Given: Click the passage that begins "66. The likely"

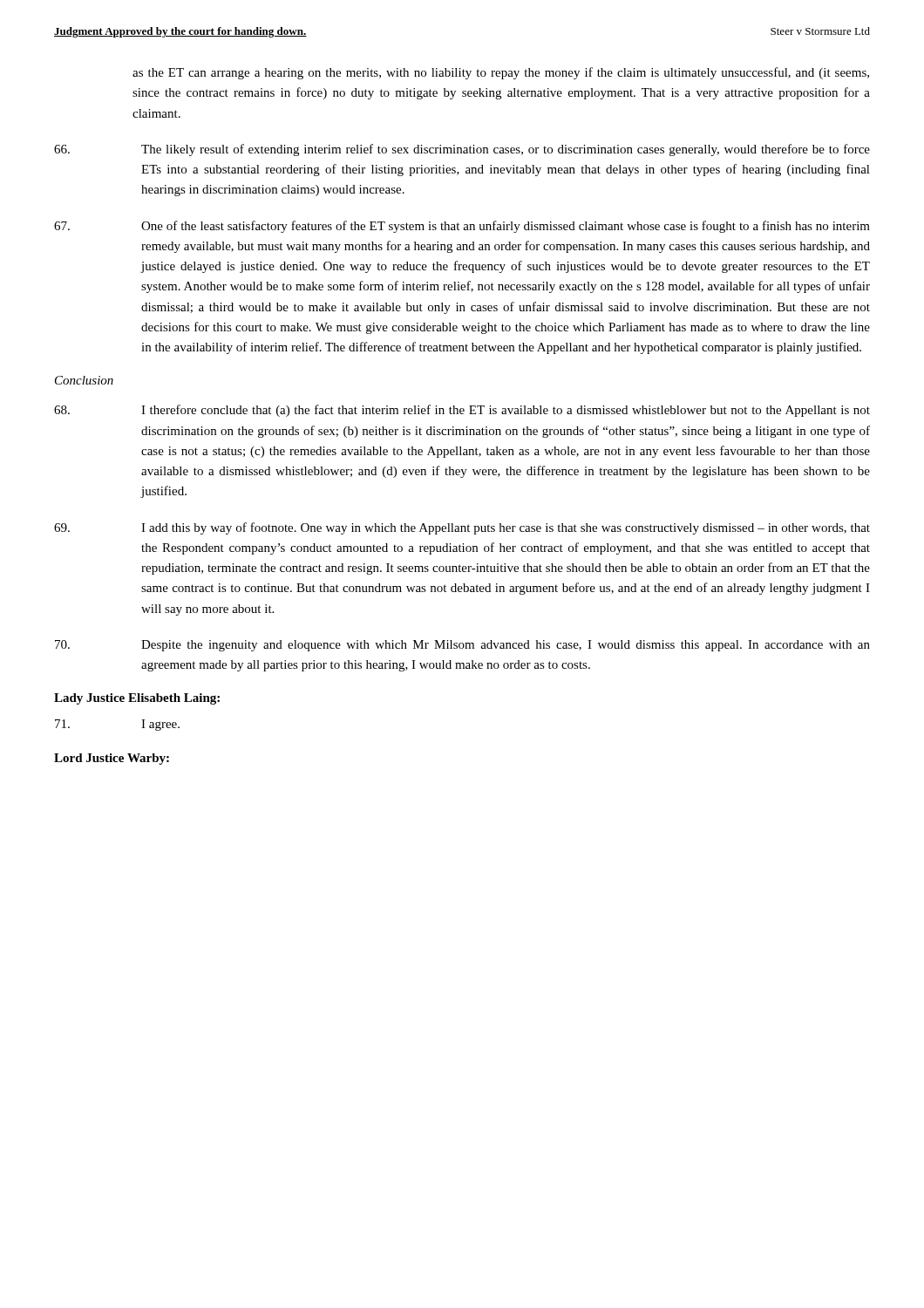Looking at the screenshot, I should (x=462, y=170).
